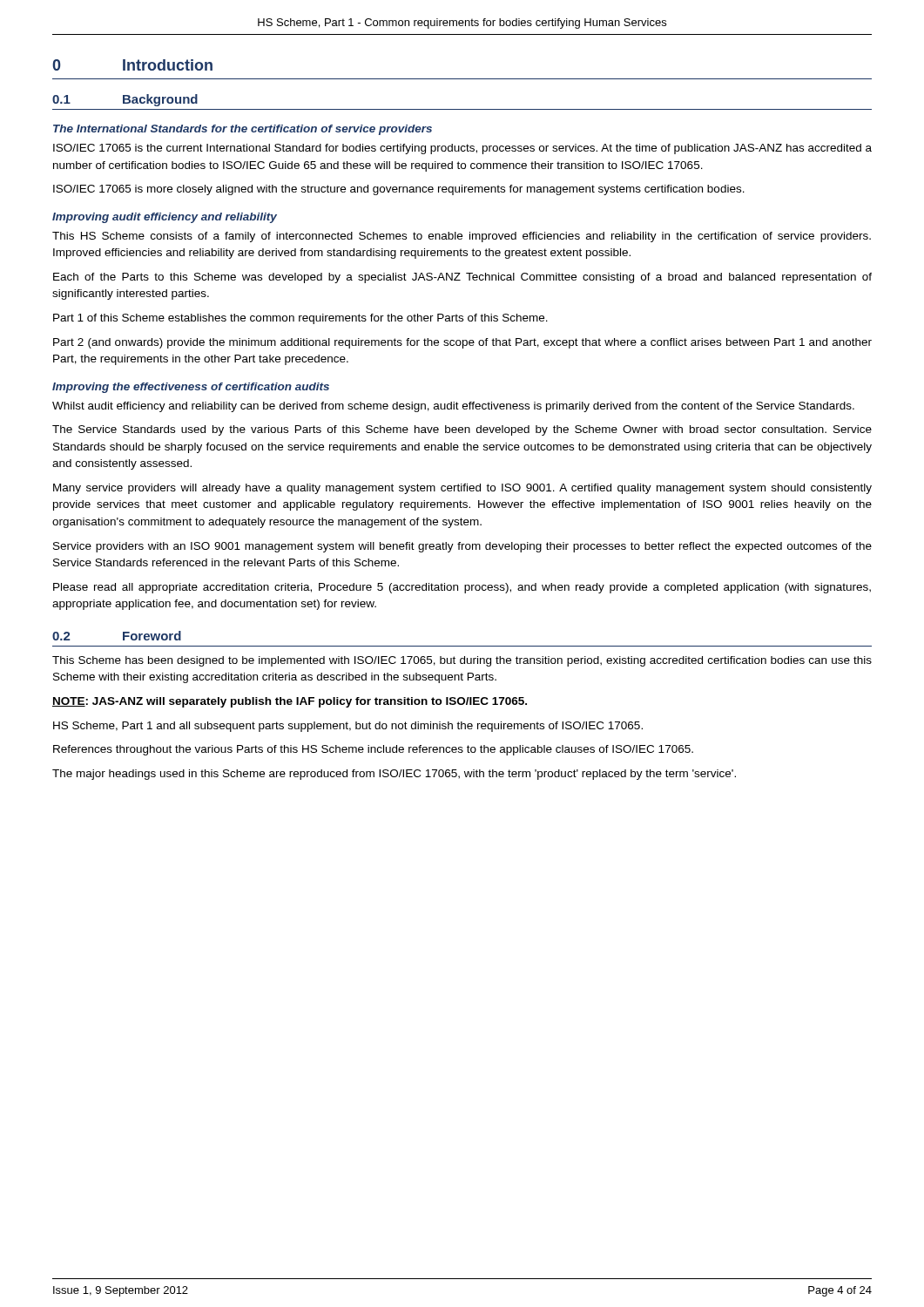
Task: Point to the passage starting "Improving the effectiveness of certification"
Action: (x=191, y=386)
